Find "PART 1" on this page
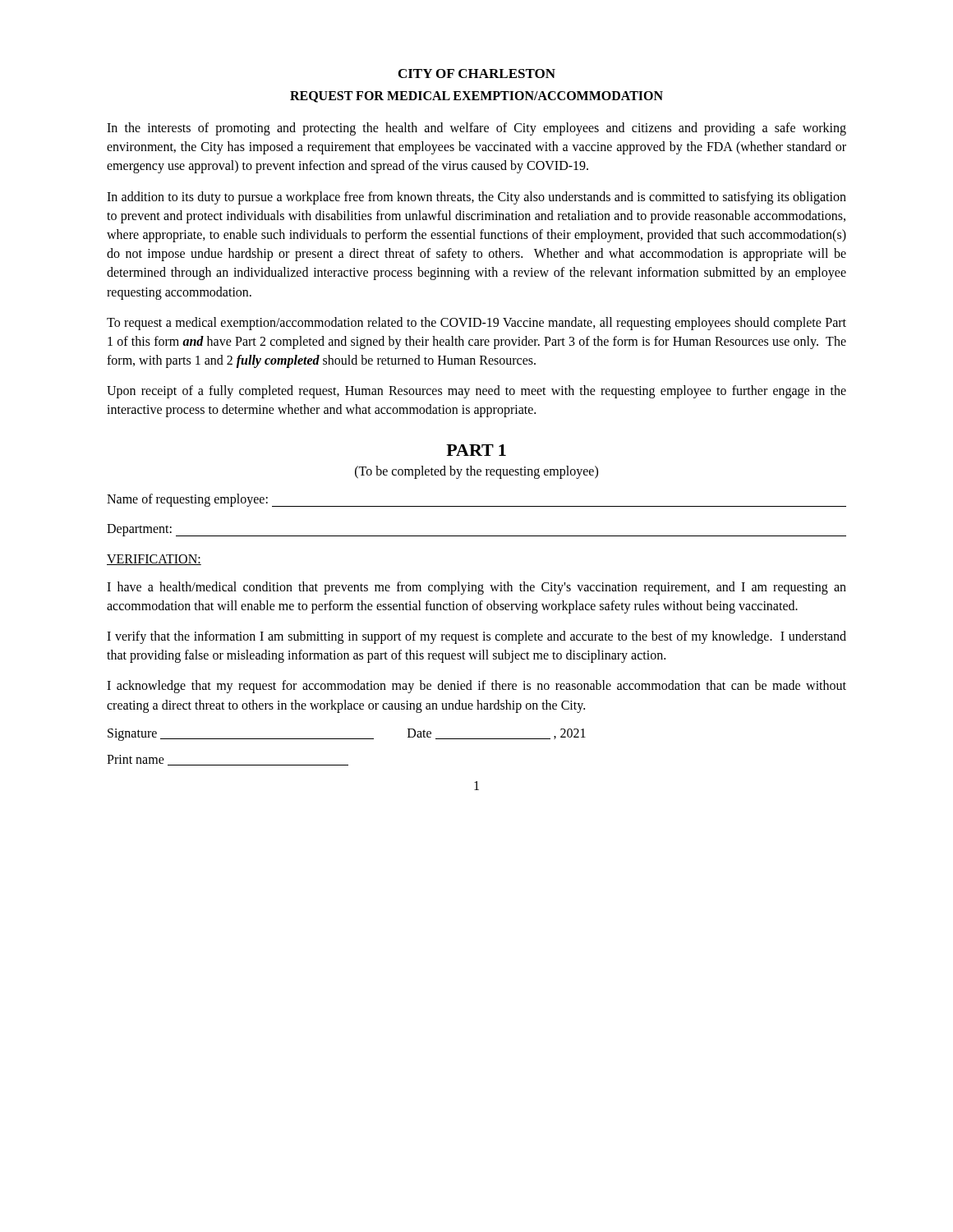Image resolution: width=953 pixels, height=1232 pixels. (x=476, y=449)
